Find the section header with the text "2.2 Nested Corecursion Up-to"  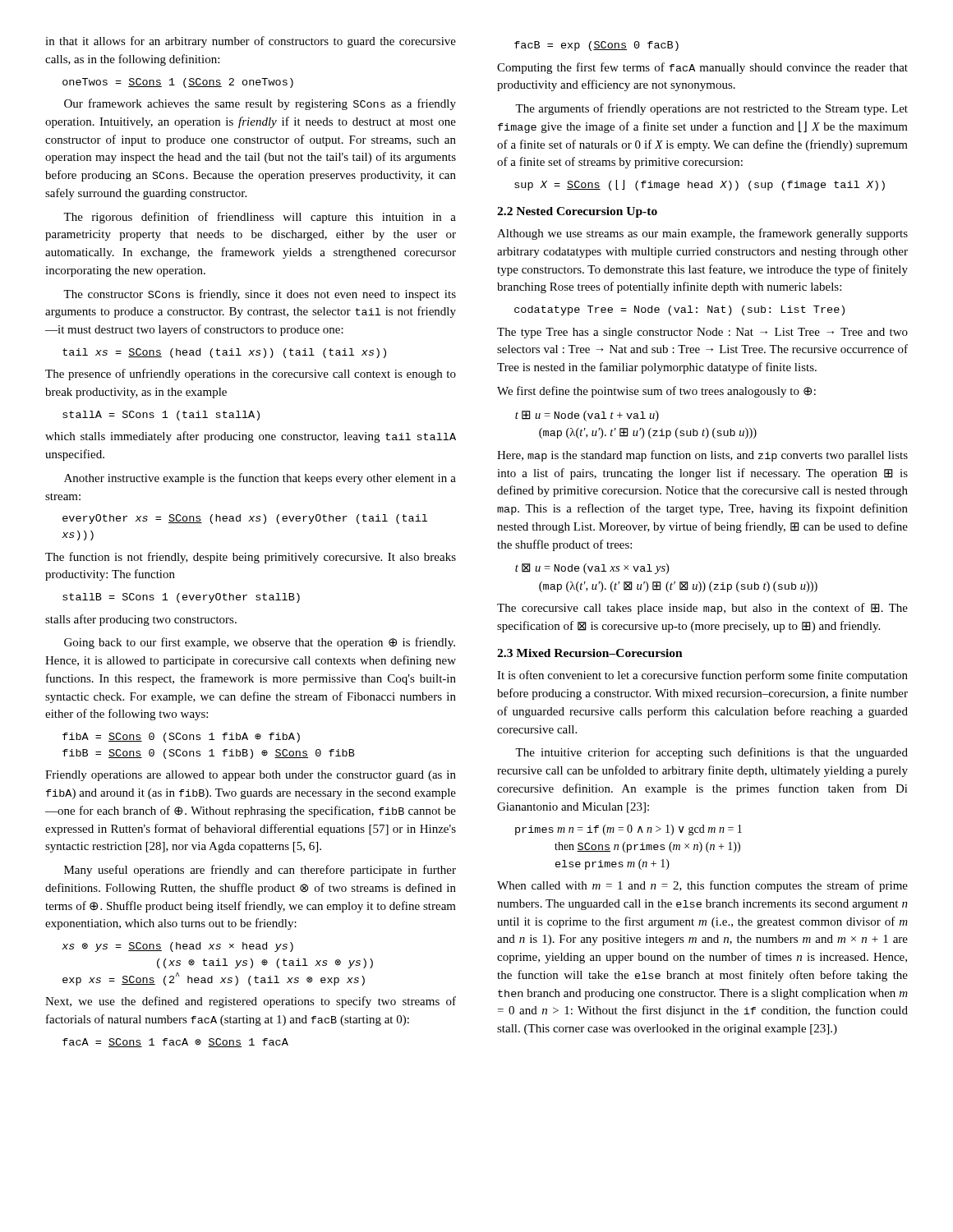(x=577, y=212)
